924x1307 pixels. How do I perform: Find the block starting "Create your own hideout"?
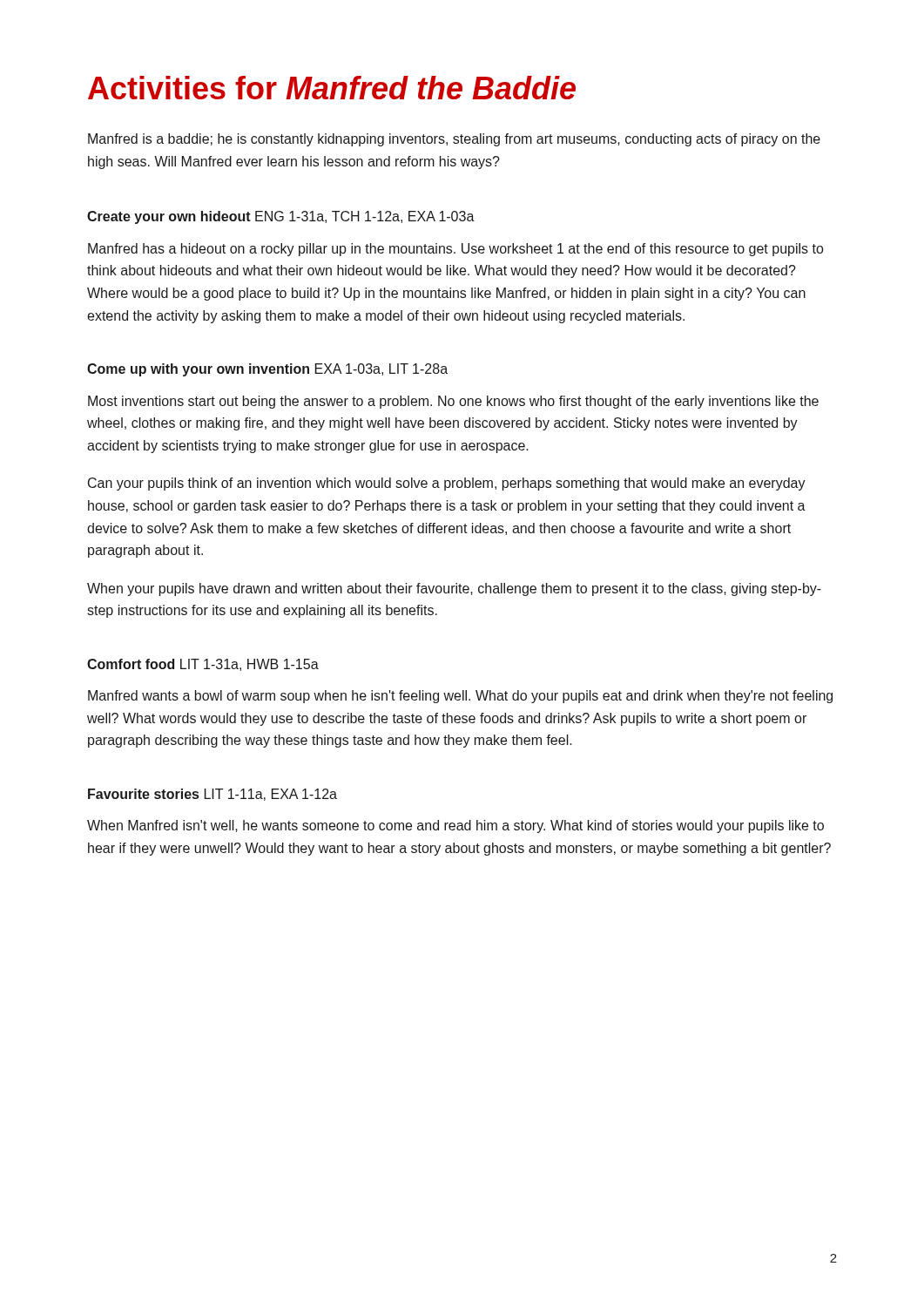click(462, 217)
